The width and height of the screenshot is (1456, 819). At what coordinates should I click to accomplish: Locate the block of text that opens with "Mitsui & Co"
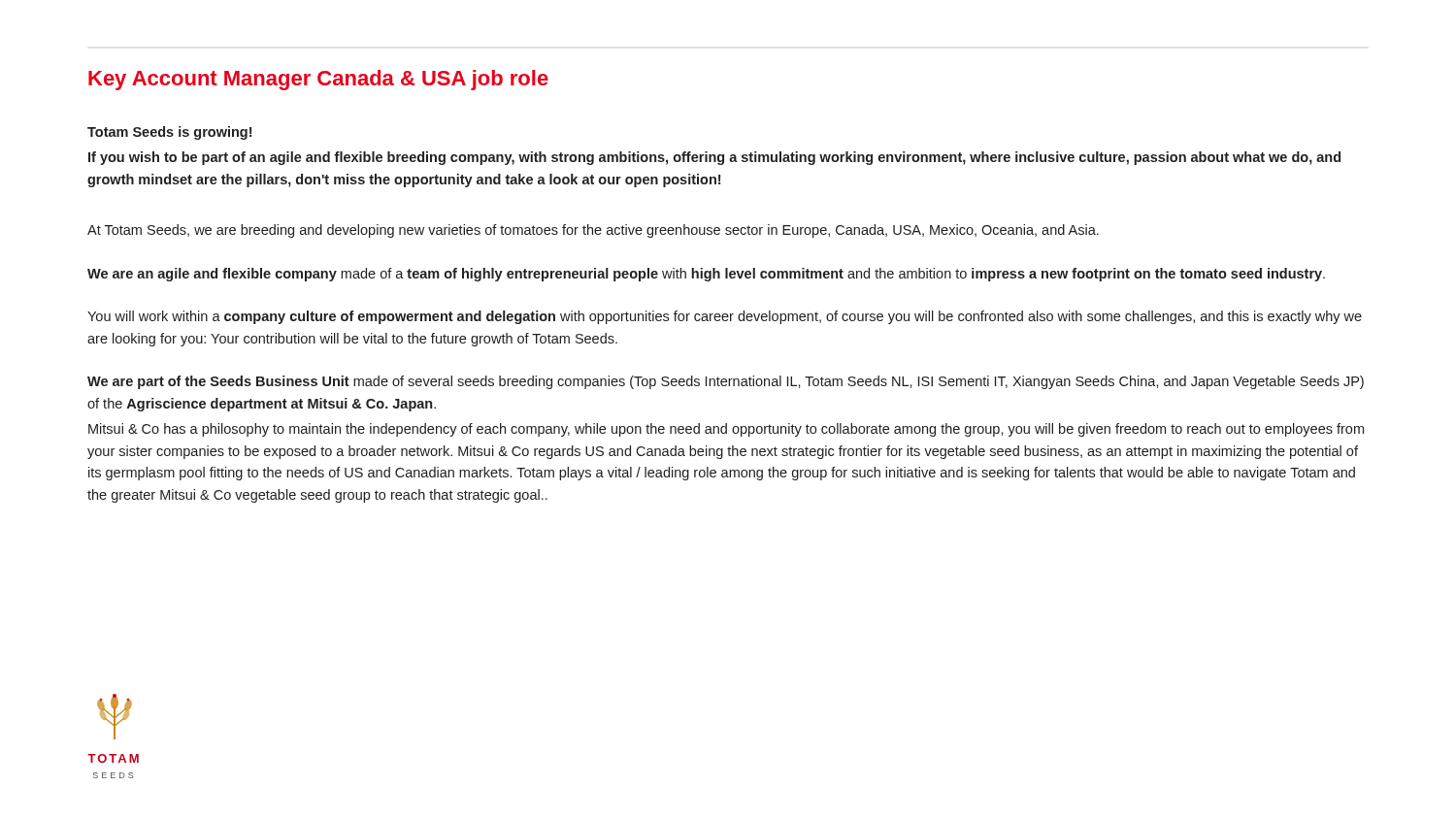726,462
